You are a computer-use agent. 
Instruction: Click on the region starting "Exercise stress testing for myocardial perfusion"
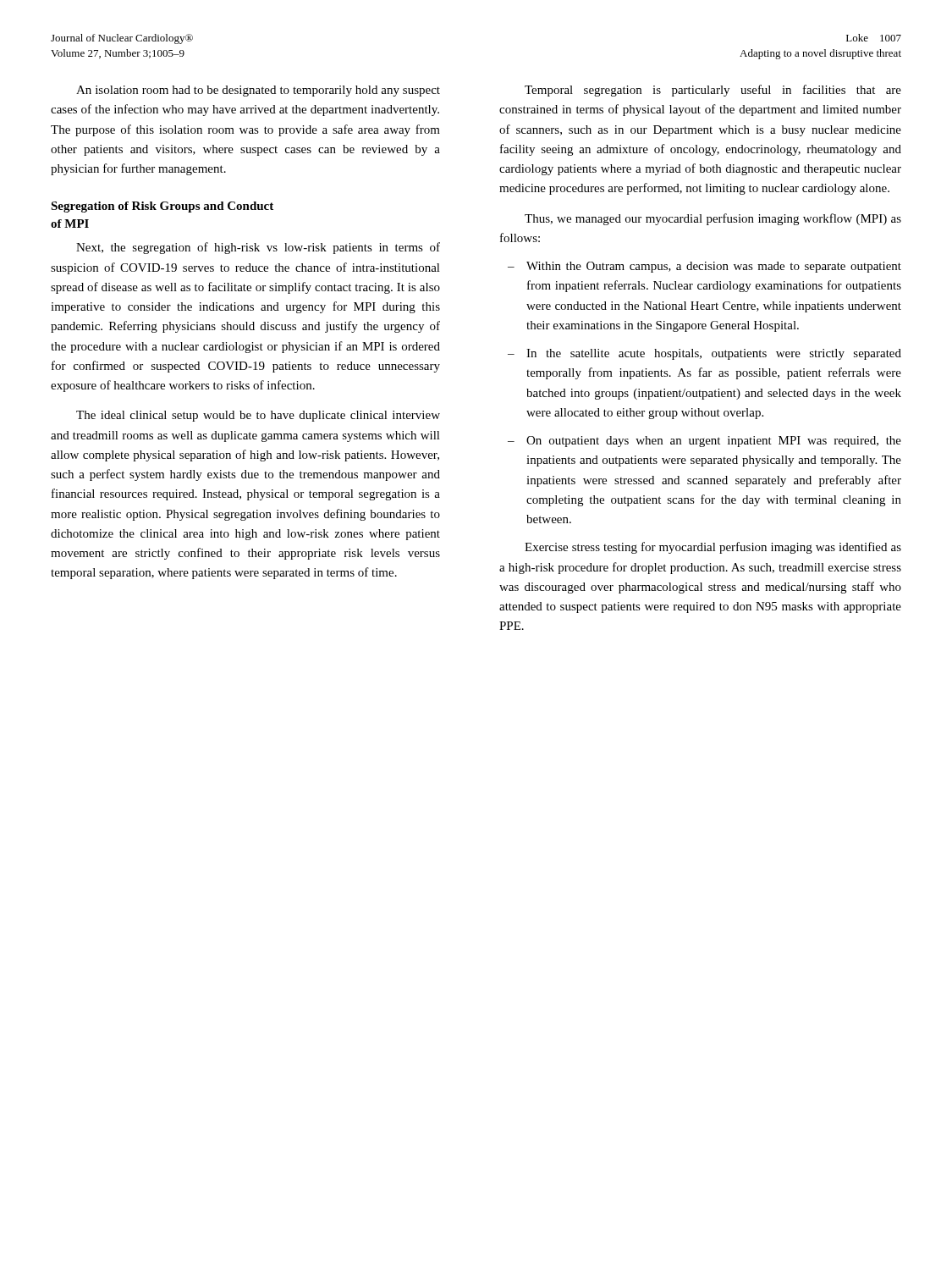pos(700,587)
